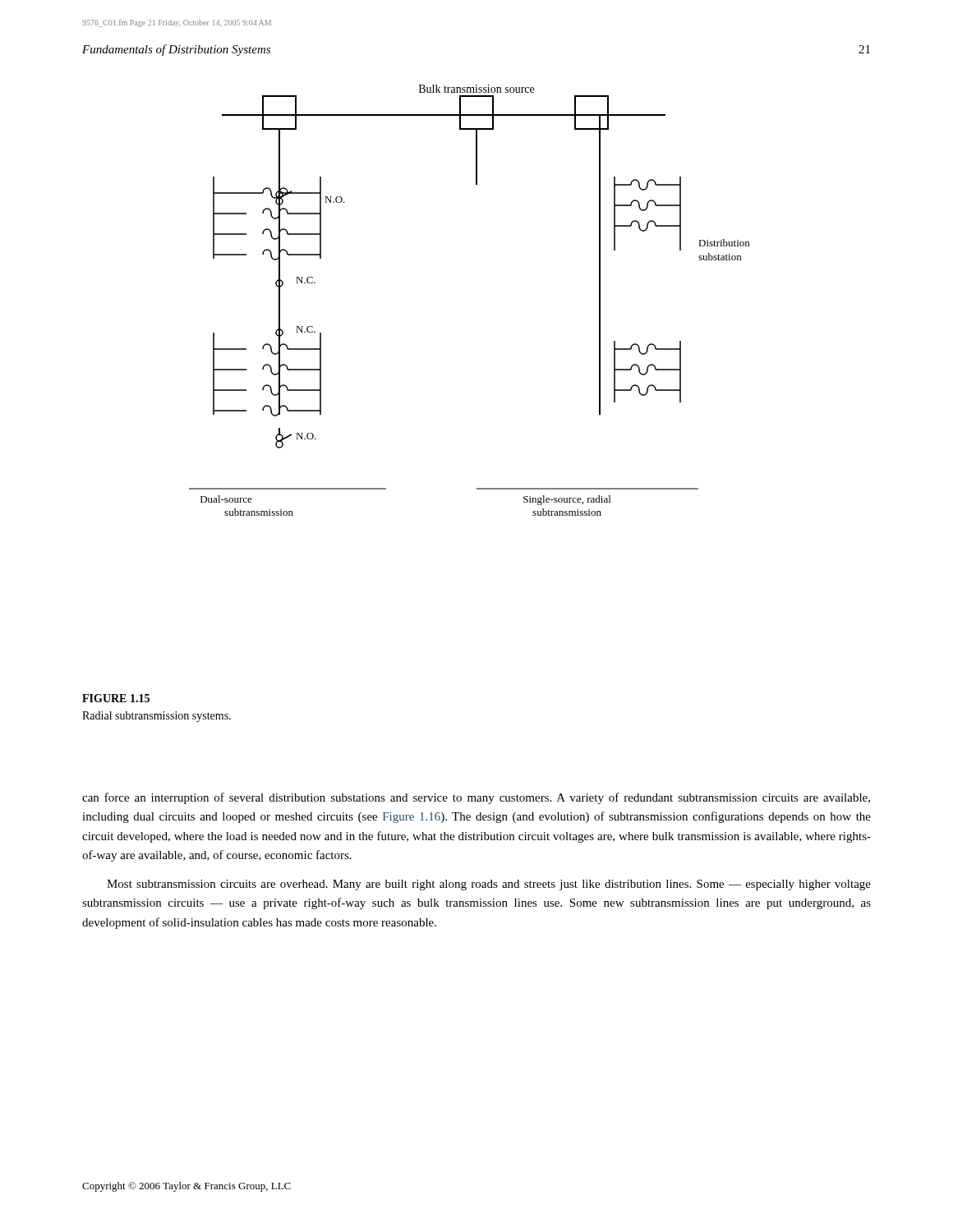Find the engineering diagram

point(476,359)
